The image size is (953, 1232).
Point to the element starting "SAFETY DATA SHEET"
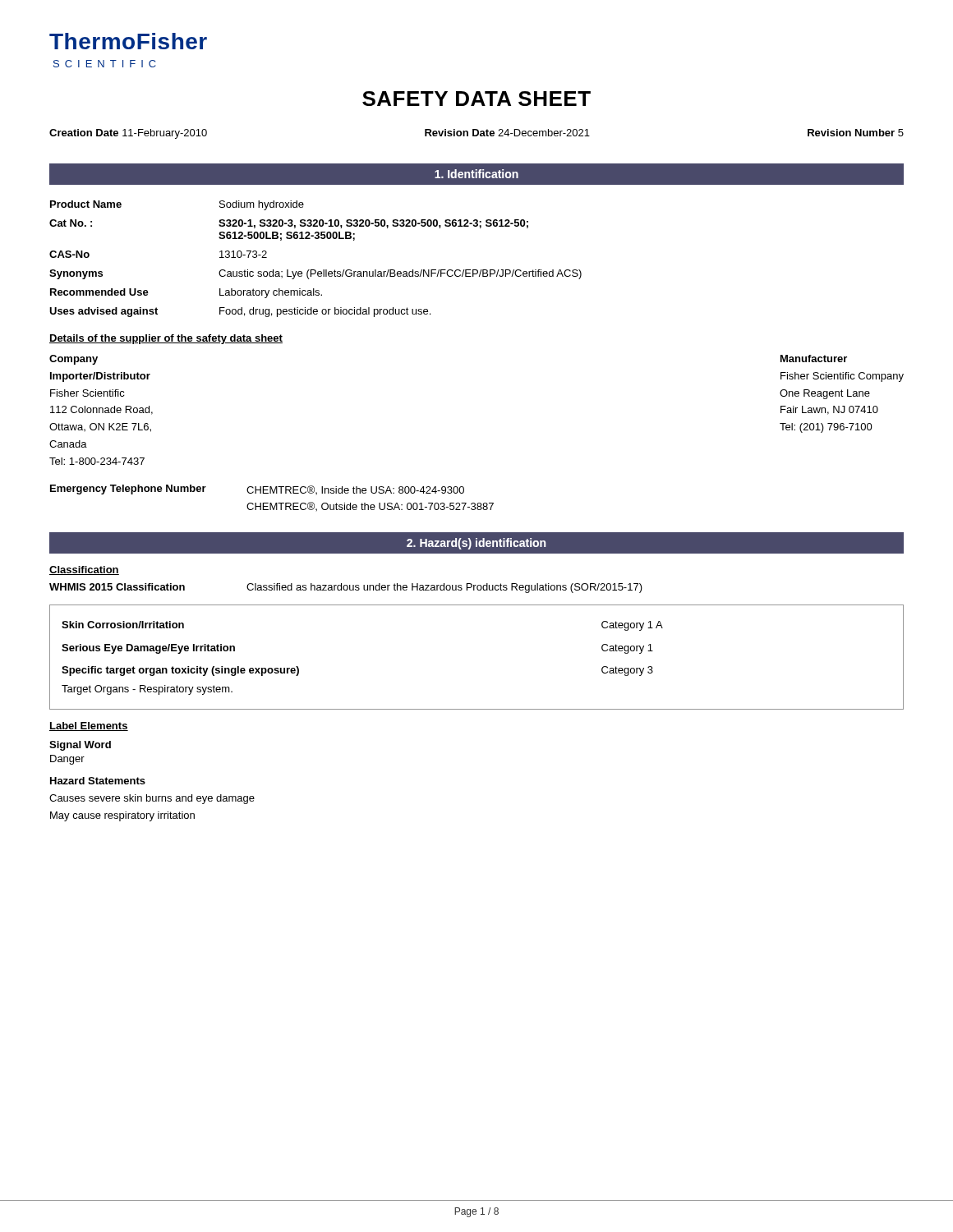click(x=476, y=99)
